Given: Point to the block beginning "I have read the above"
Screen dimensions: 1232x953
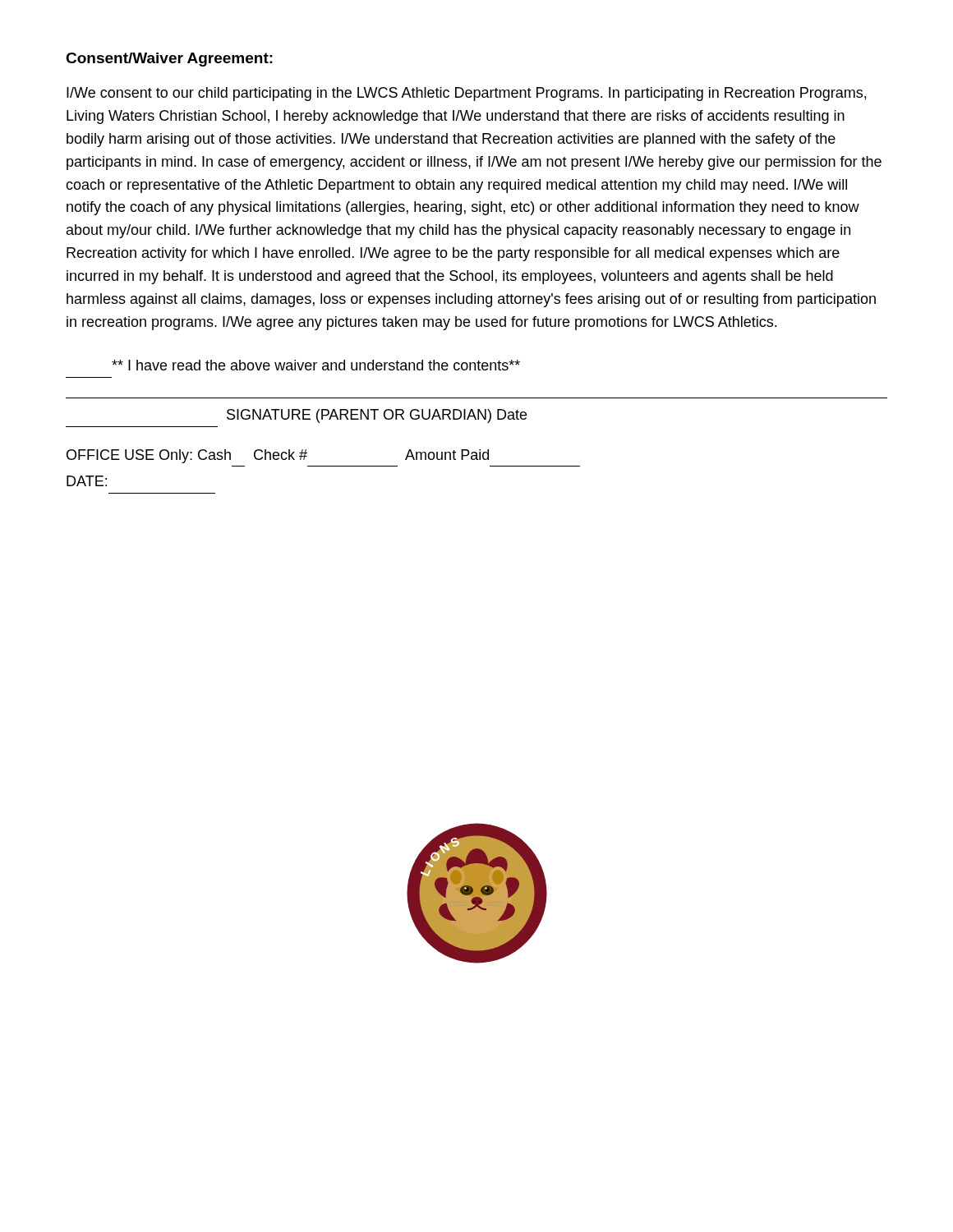Looking at the screenshot, I should (x=293, y=366).
